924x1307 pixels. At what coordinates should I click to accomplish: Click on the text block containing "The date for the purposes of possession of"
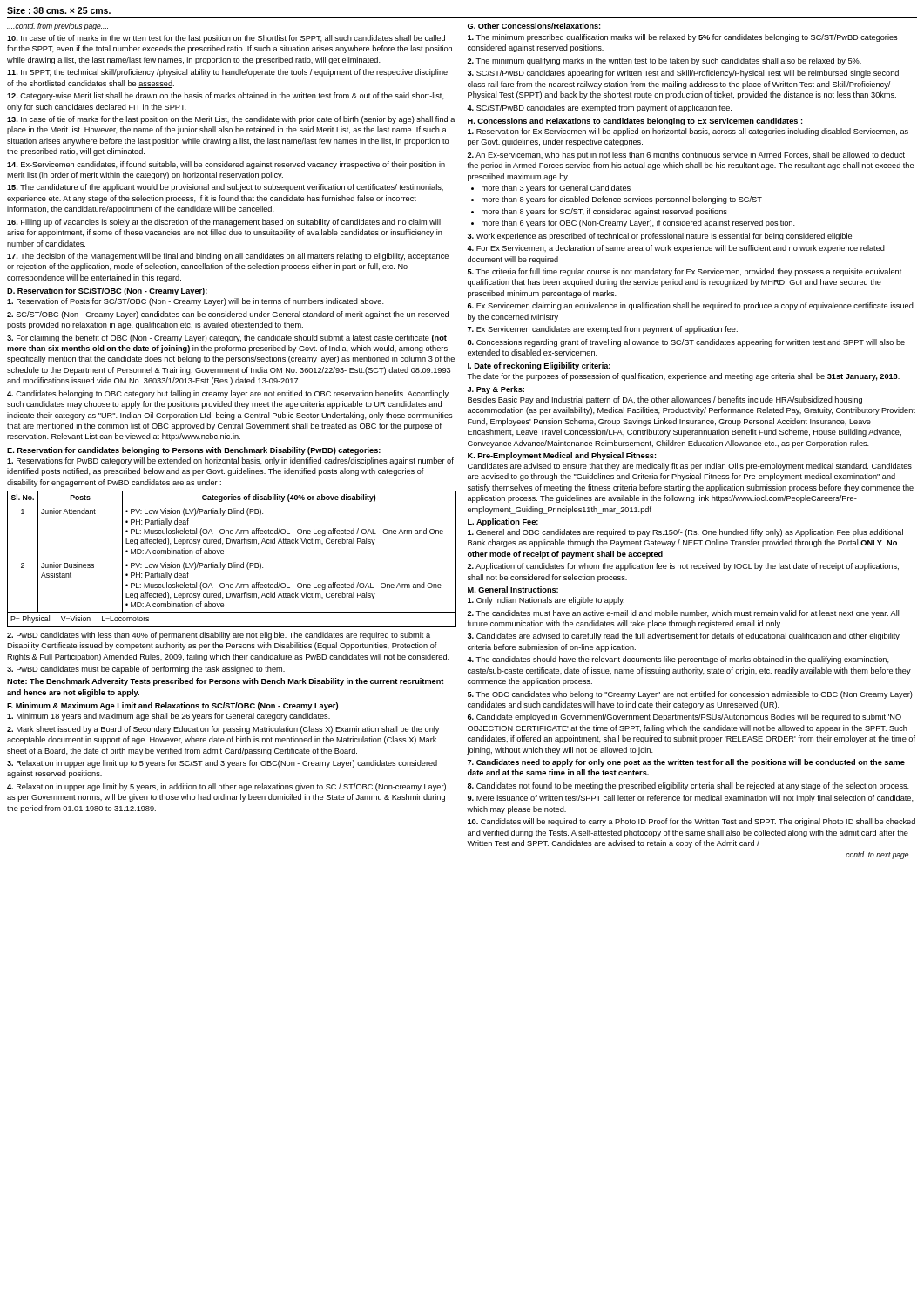(684, 377)
